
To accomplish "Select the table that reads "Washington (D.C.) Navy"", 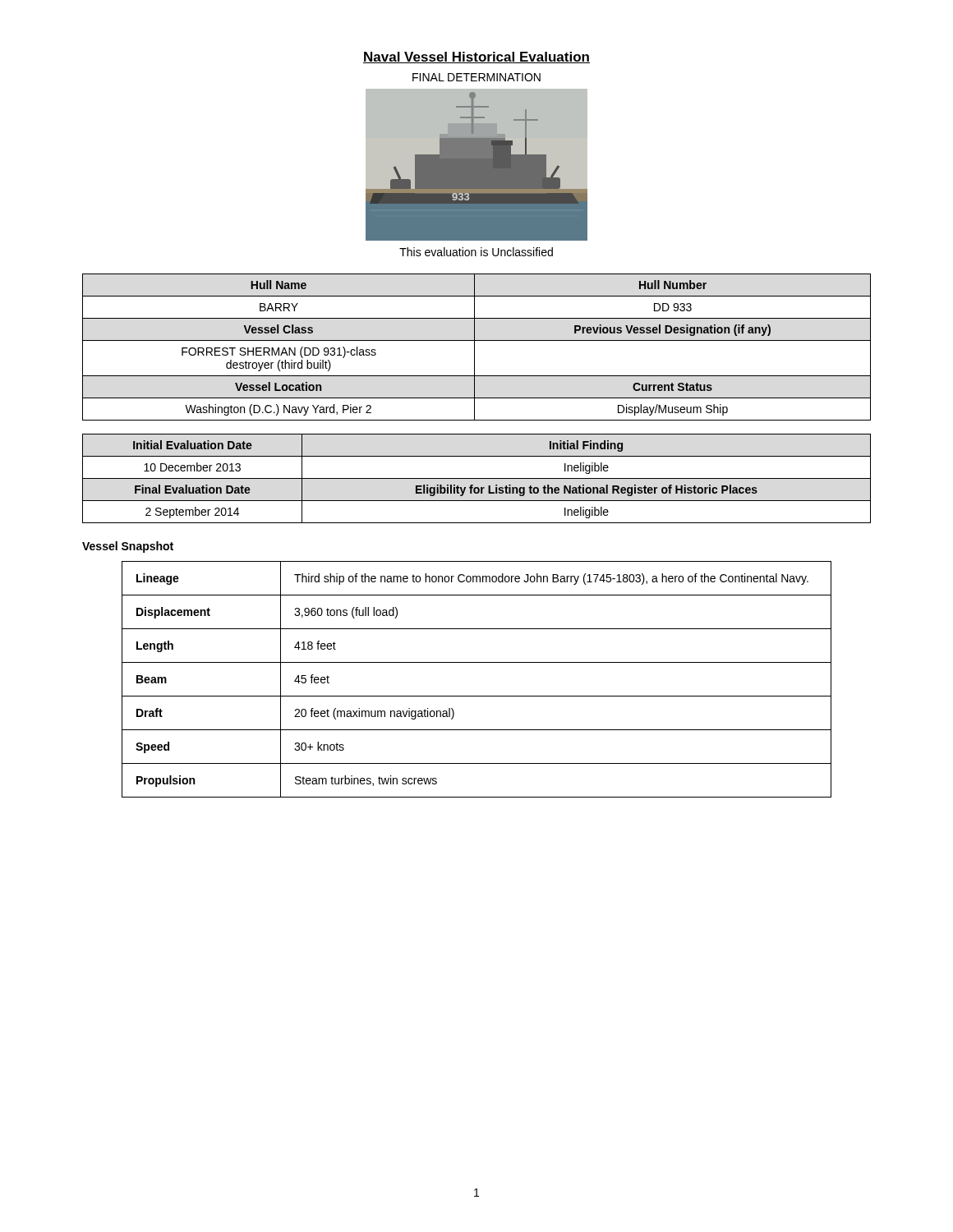I will (476, 347).
